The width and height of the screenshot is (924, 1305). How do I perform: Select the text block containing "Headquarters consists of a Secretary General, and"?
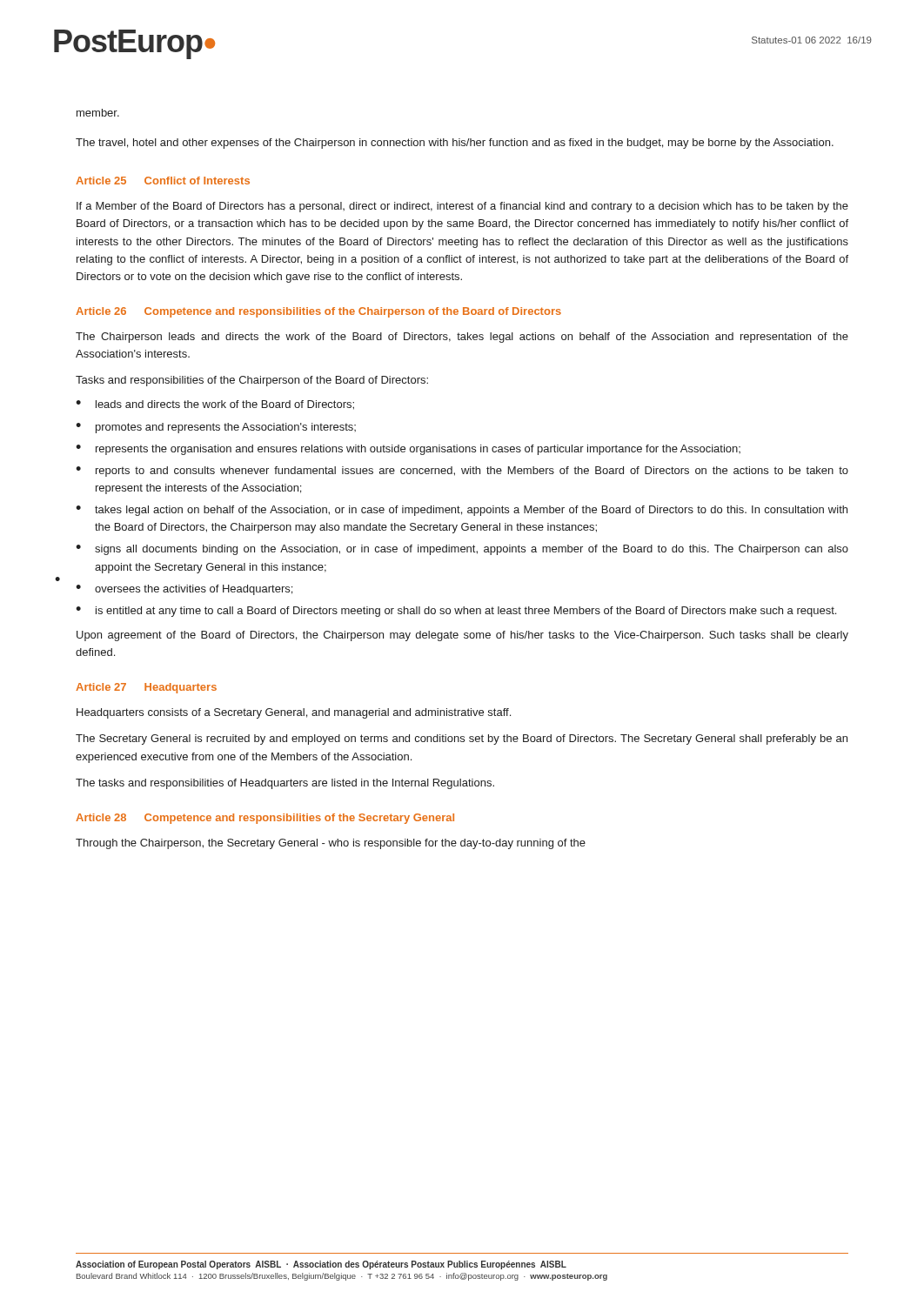pyautogui.click(x=294, y=712)
